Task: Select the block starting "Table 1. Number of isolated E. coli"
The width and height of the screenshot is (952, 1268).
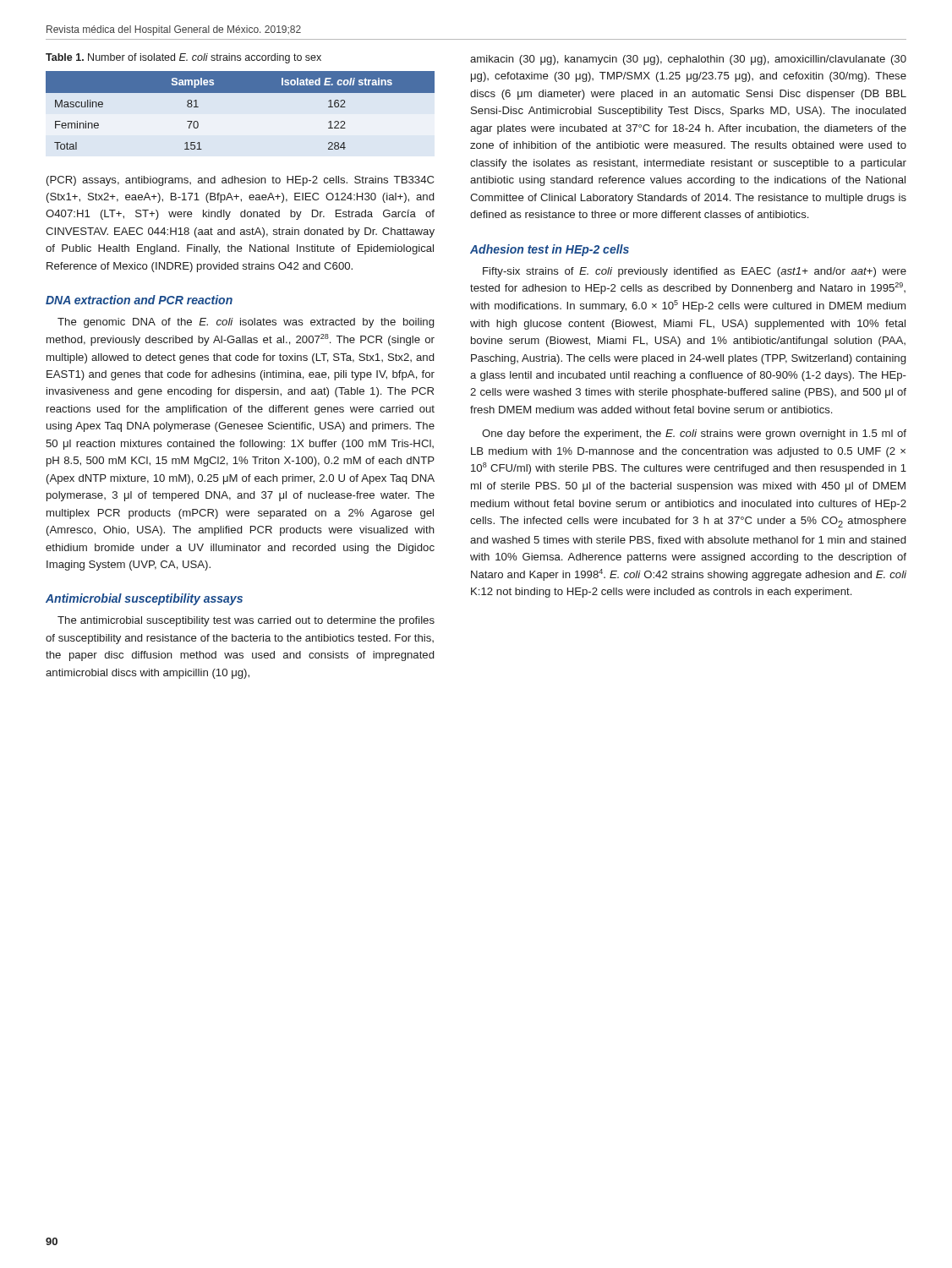Action: (x=184, y=58)
